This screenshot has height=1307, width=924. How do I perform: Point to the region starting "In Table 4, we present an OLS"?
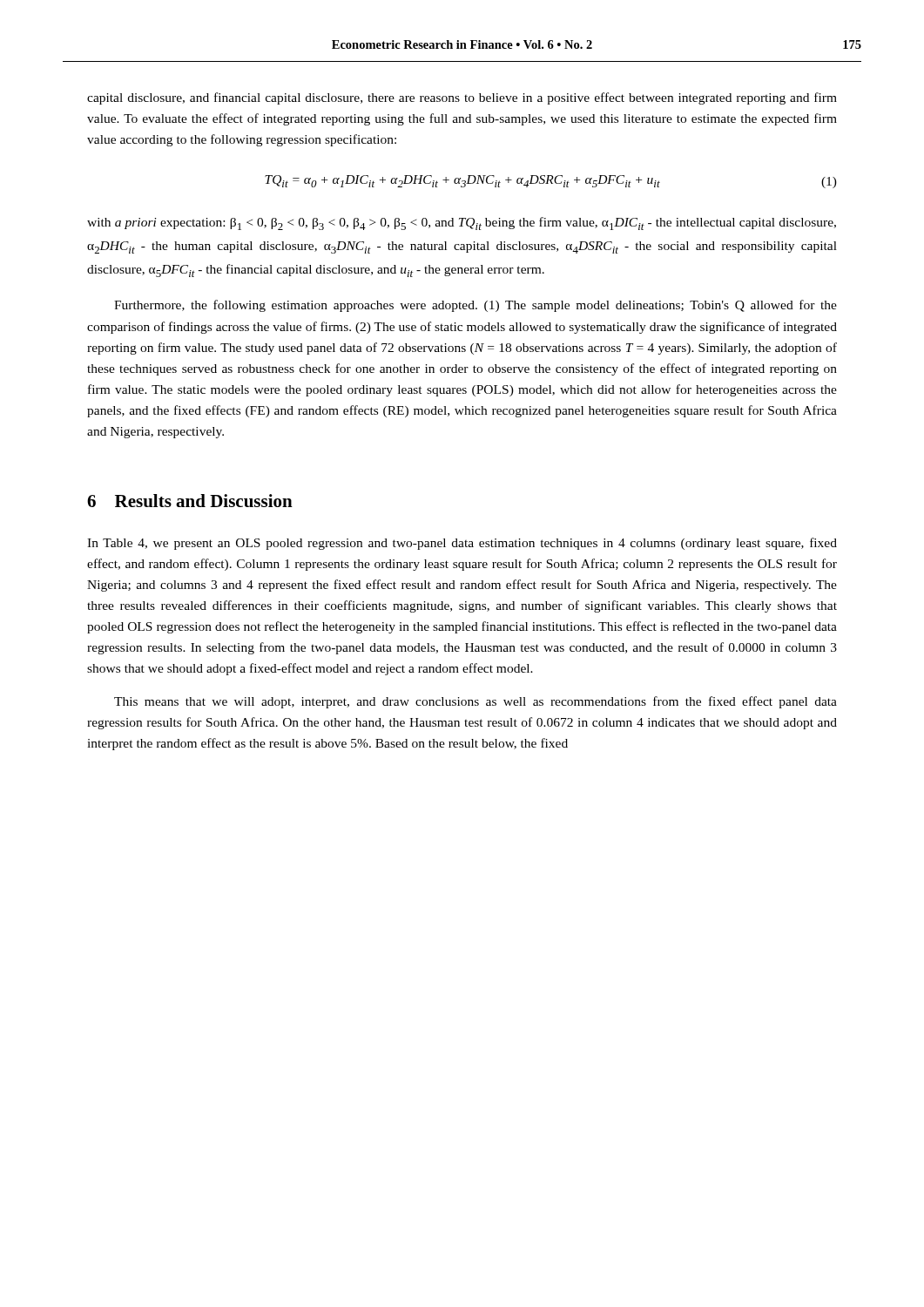462,605
